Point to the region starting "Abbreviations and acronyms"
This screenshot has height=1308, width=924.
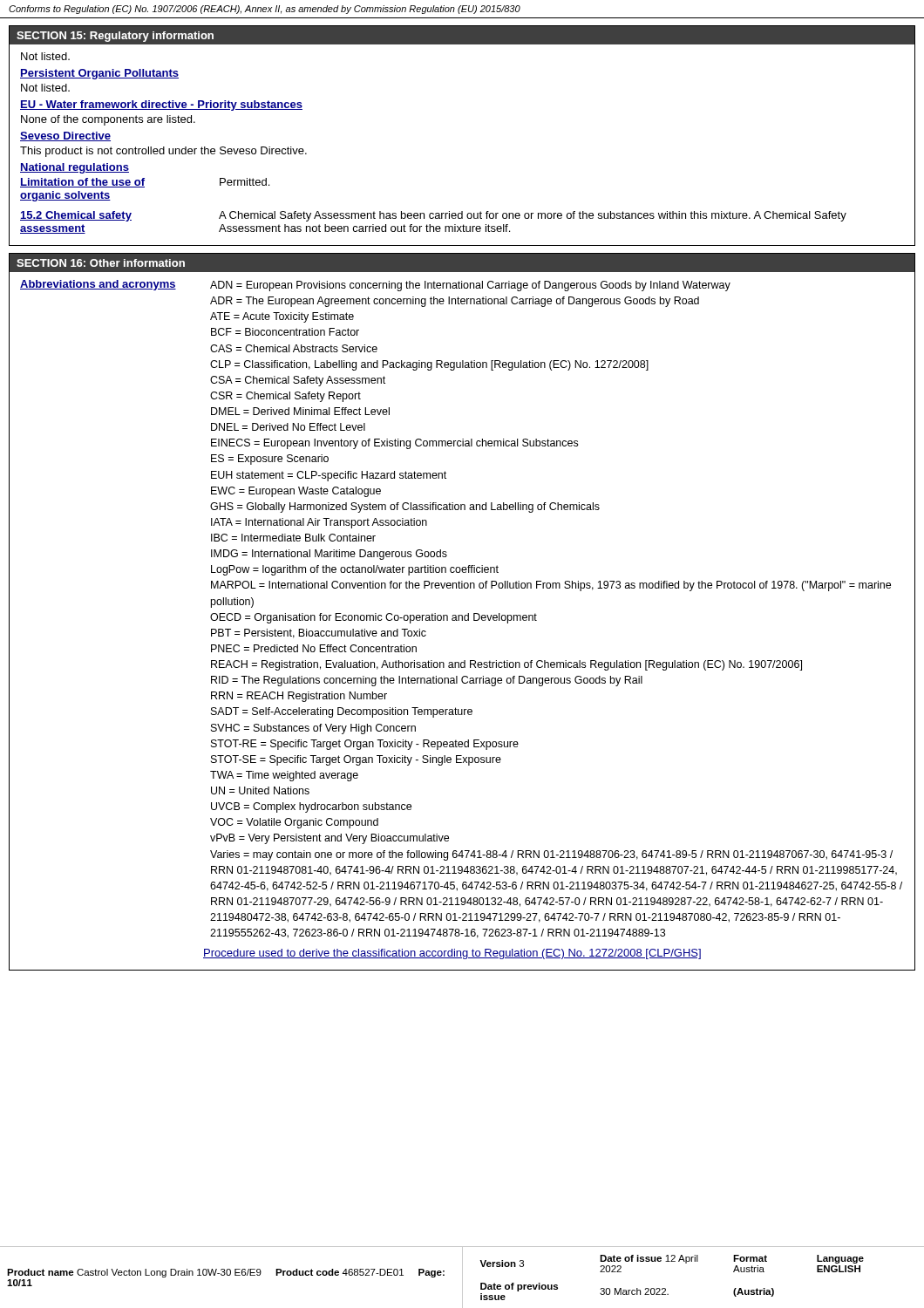click(98, 284)
